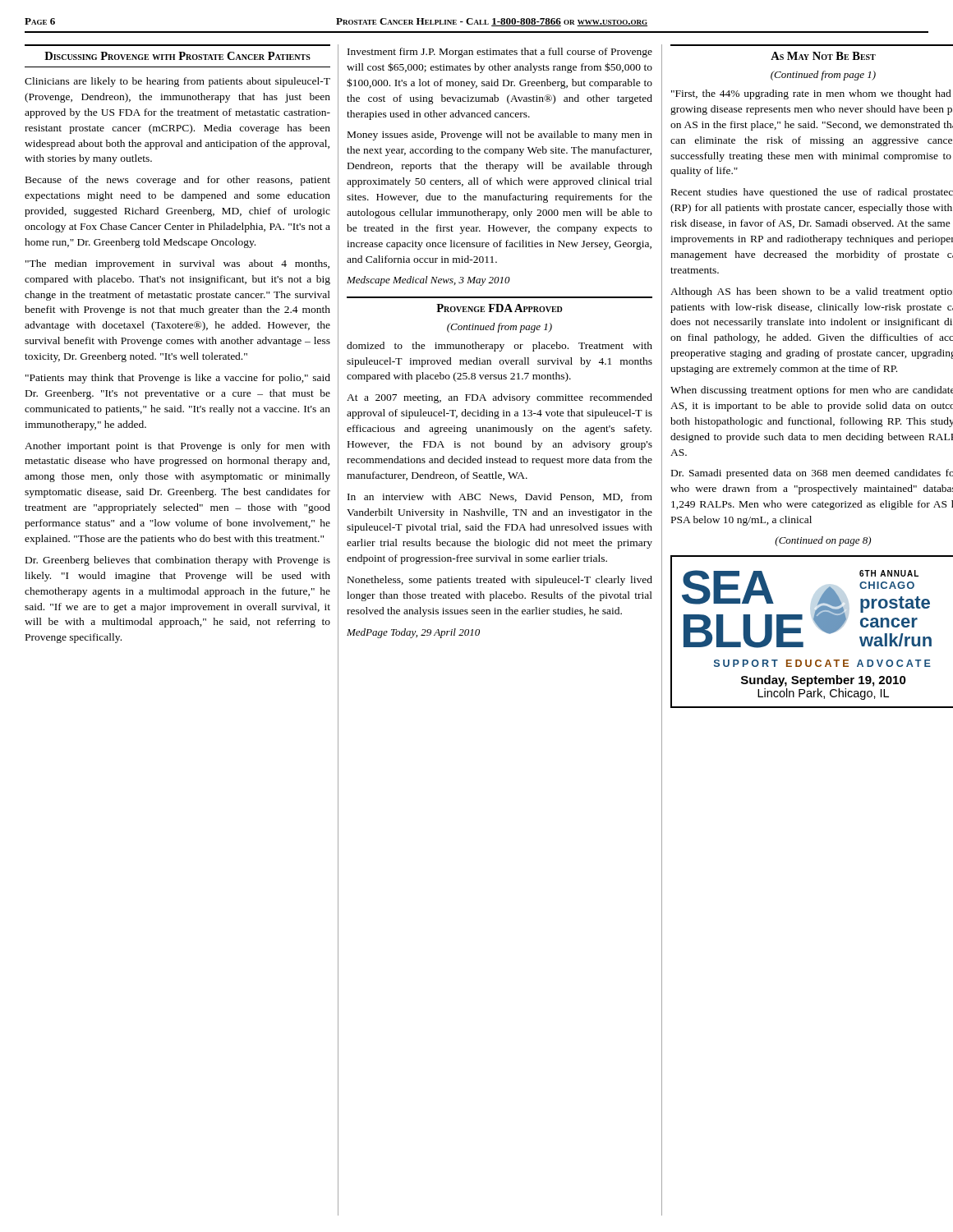Where is the section header that starts "As May Not Be"?
This screenshot has width=953, height=1232.
click(x=823, y=56)
